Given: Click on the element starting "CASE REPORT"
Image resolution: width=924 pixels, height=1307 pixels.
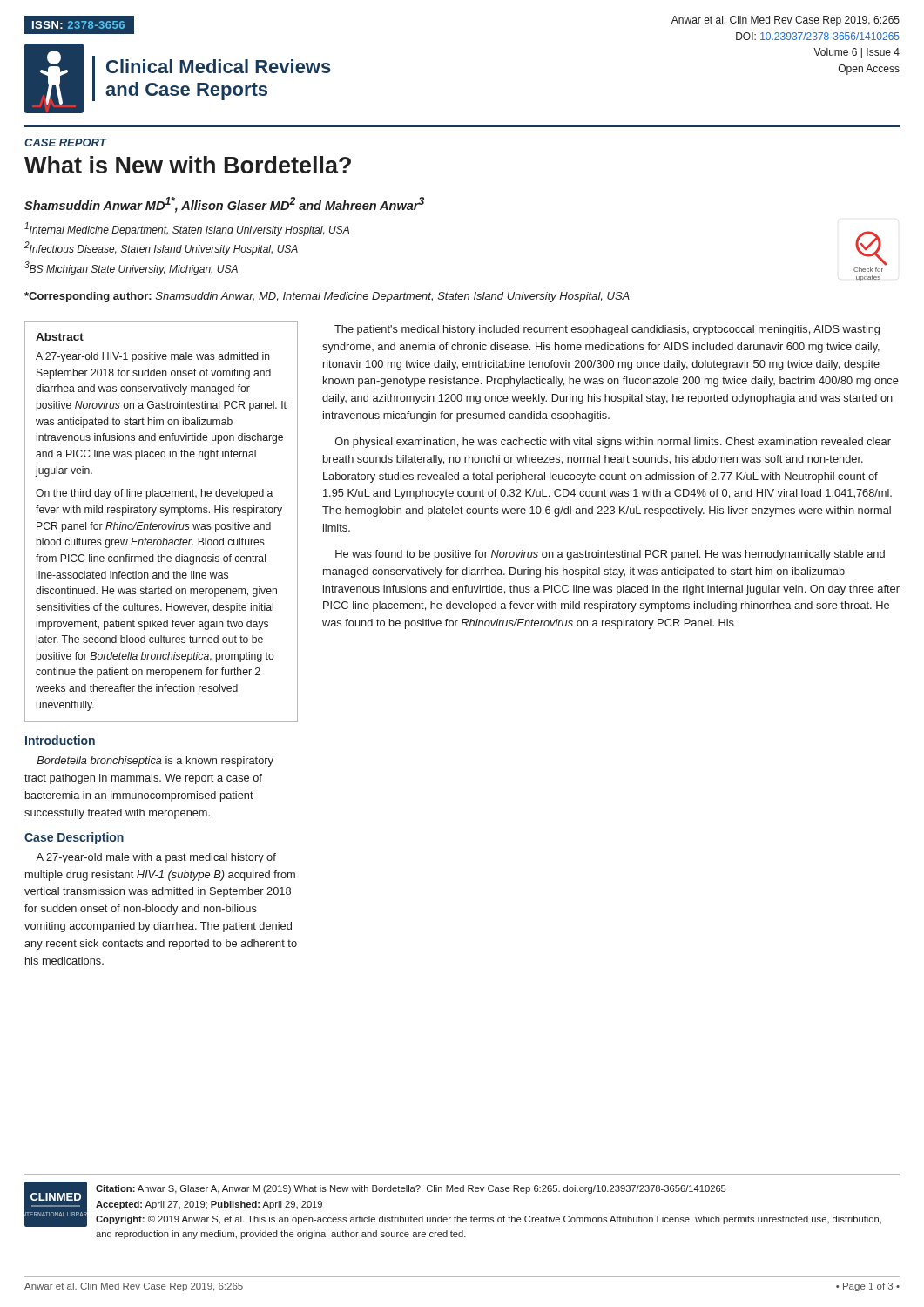Looking at the screenshot, I should (x=65, y=142).
